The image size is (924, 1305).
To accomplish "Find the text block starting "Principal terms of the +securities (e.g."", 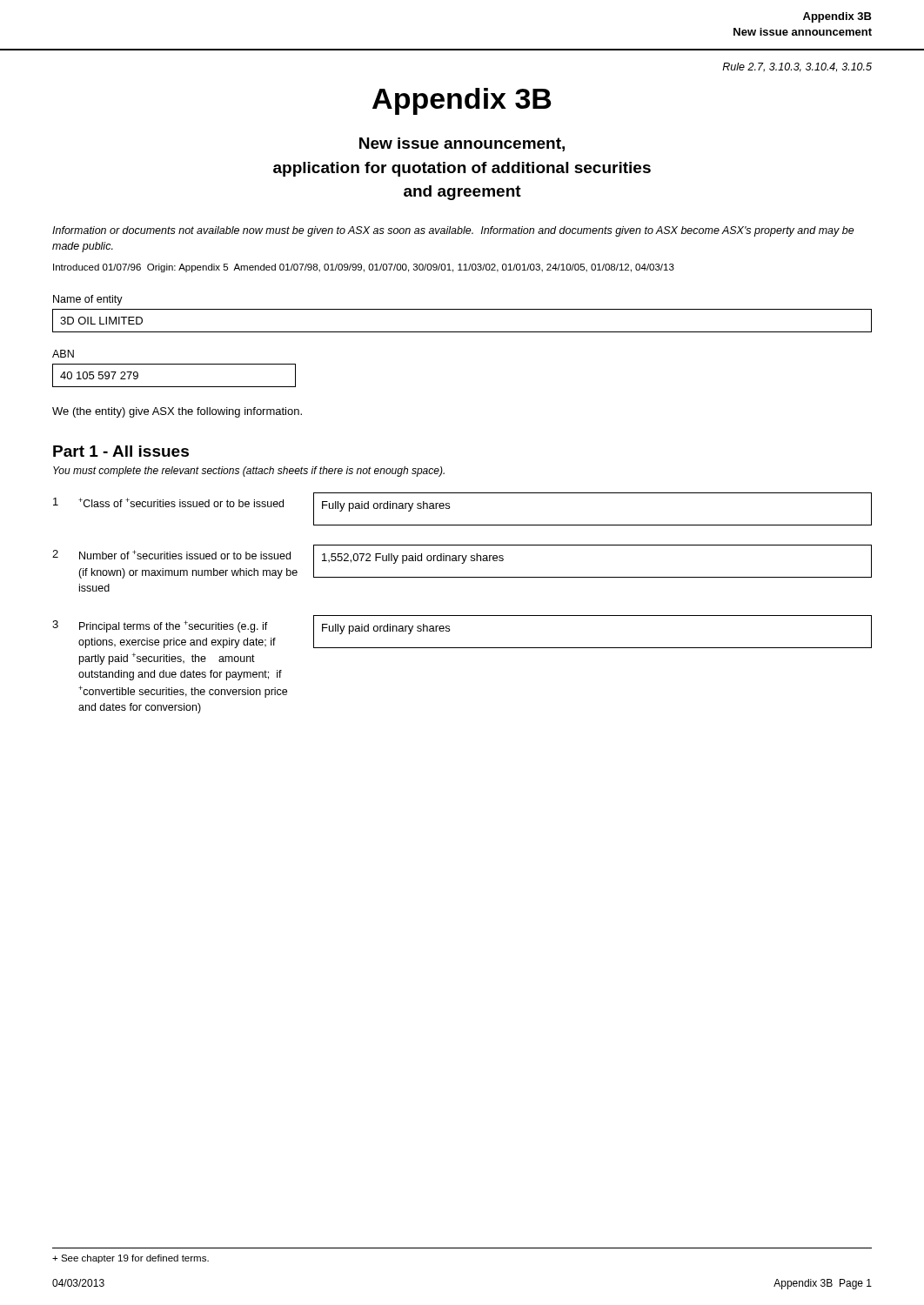I will (x=184, y=666).
